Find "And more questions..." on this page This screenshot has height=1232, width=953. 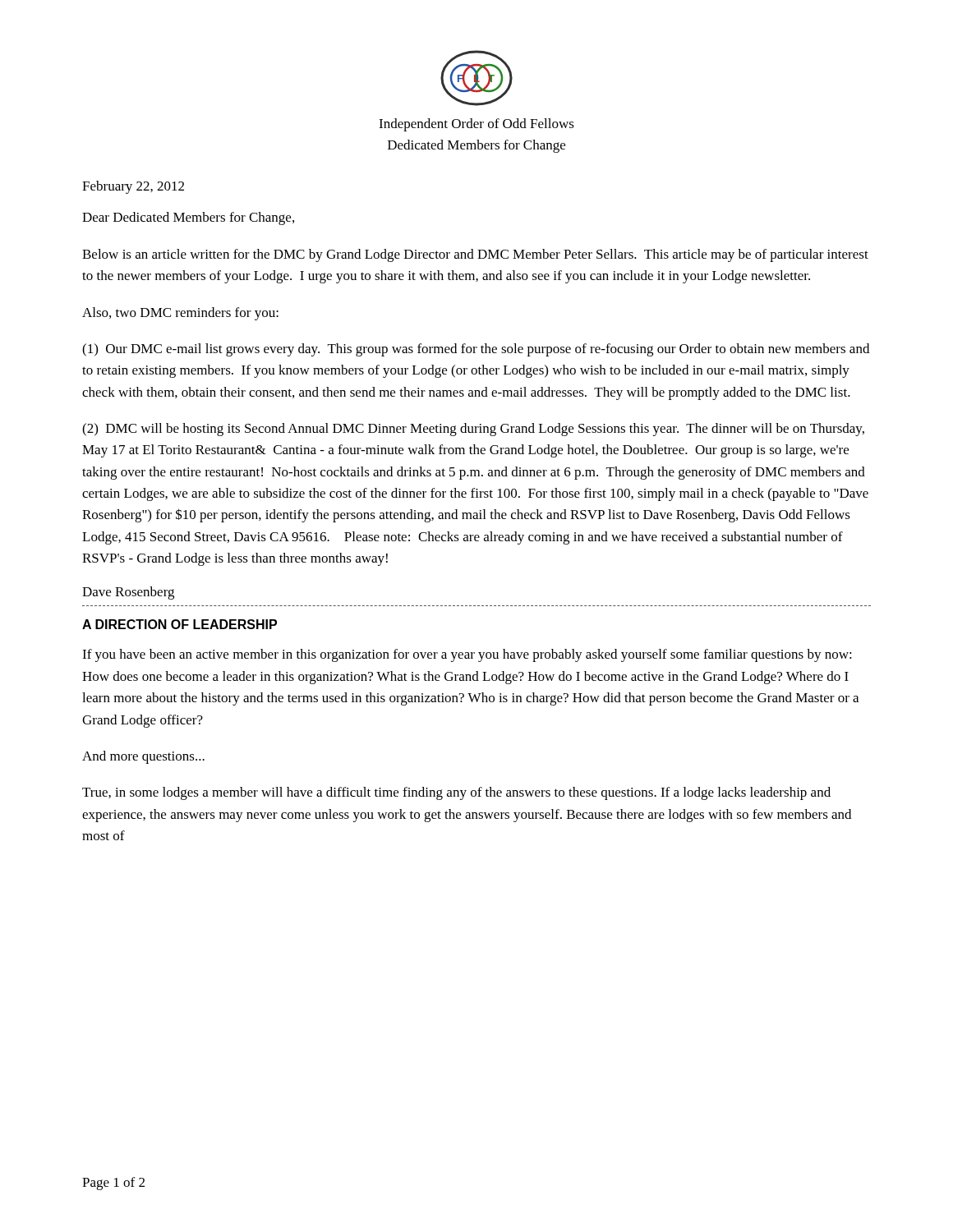tap(144, 756)
